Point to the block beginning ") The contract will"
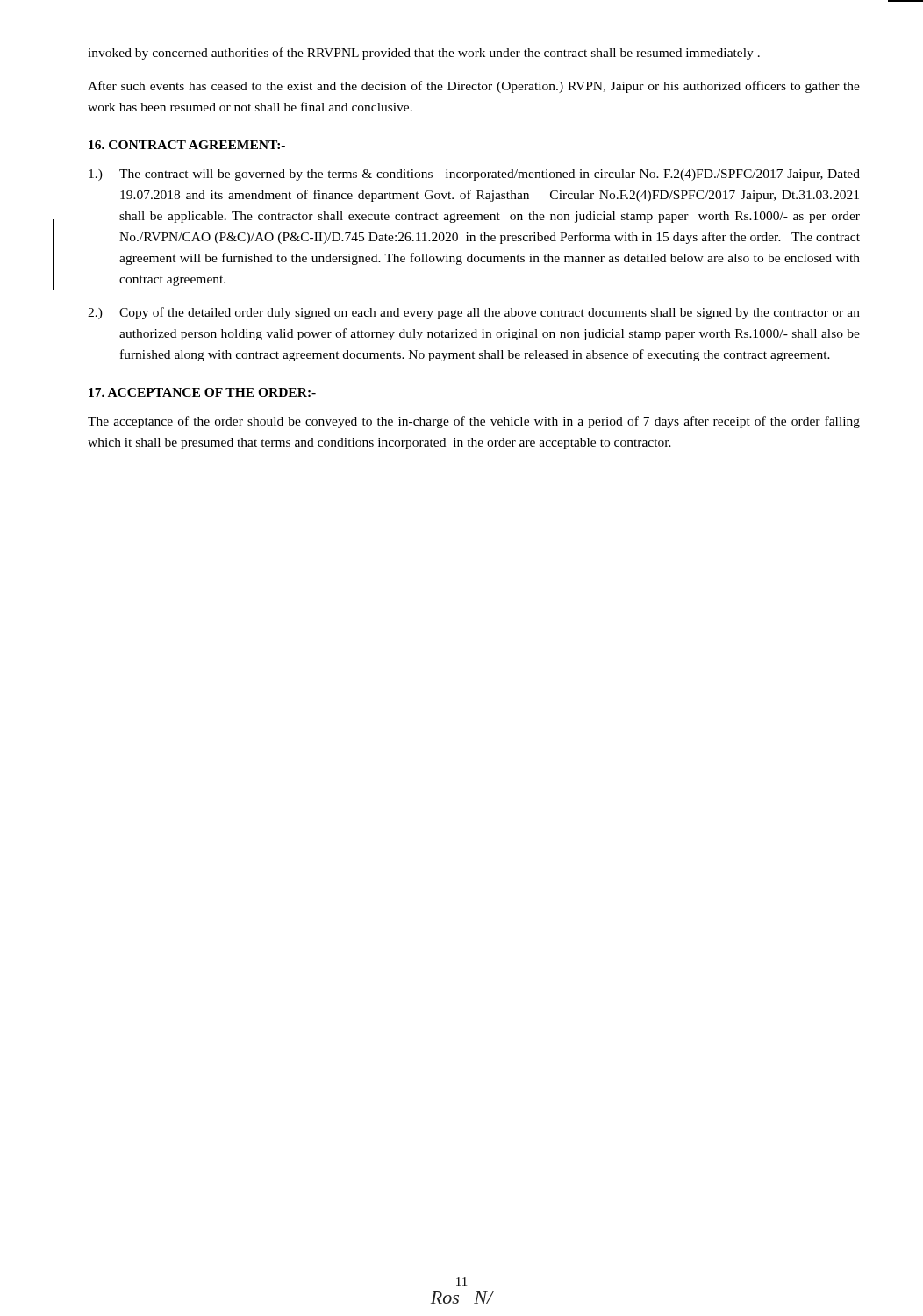 click(x=474, y=226)
